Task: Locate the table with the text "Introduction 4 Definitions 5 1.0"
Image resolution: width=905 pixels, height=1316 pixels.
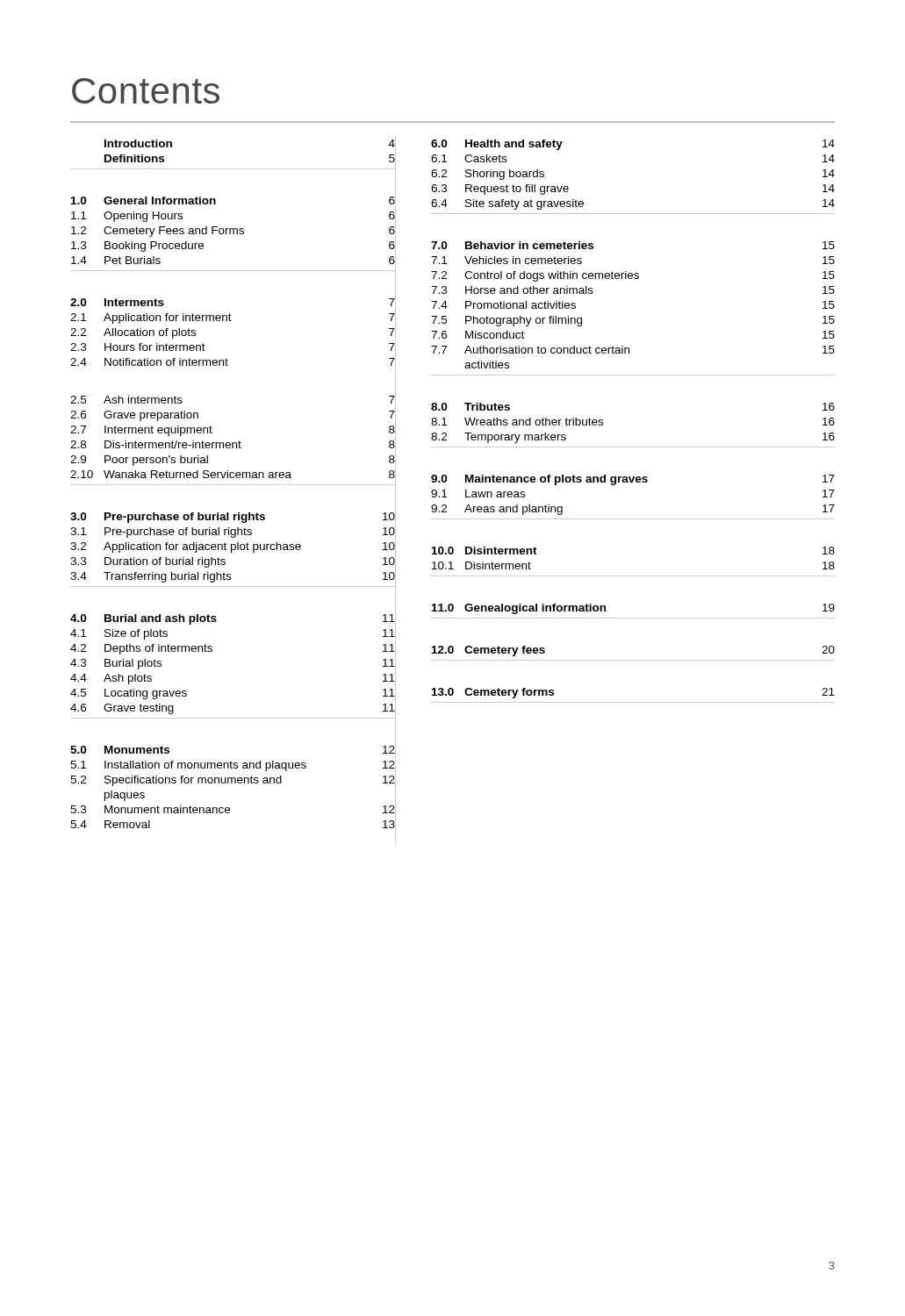Action: coord(452,491)
